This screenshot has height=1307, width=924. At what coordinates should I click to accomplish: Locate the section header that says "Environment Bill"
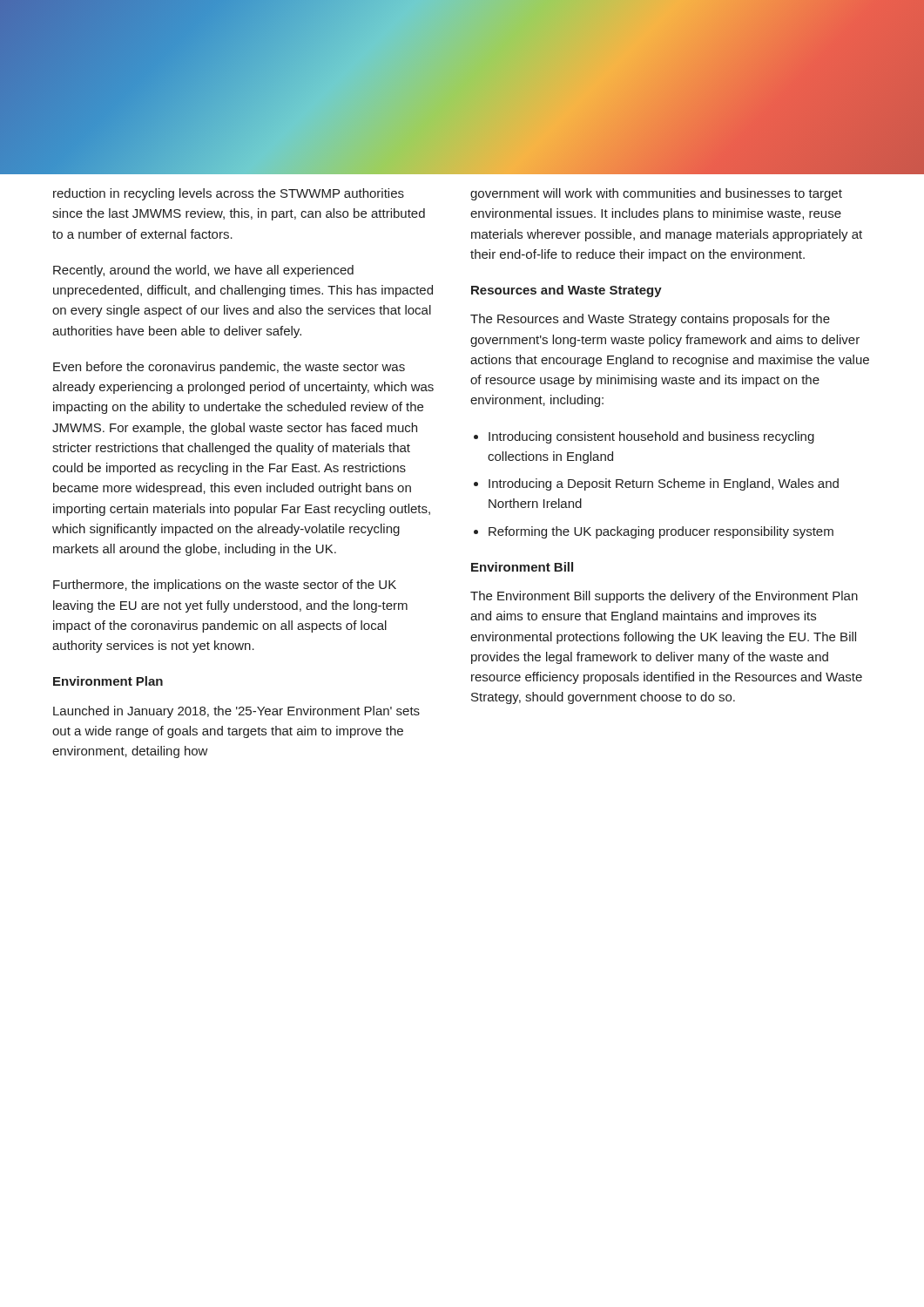pos(522,567)
